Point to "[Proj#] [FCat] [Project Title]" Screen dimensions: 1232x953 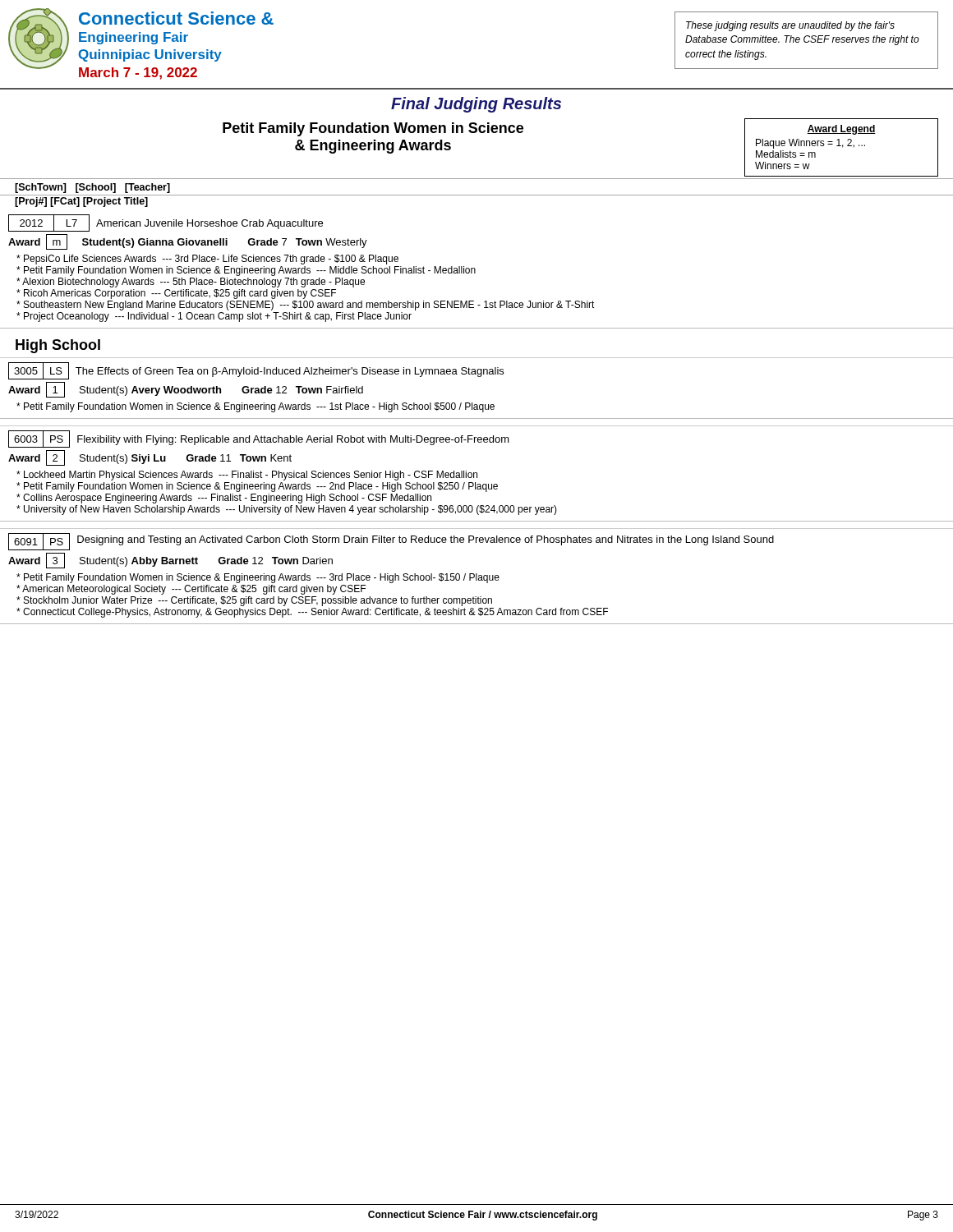pyautogui.click(x=81, y=201)
